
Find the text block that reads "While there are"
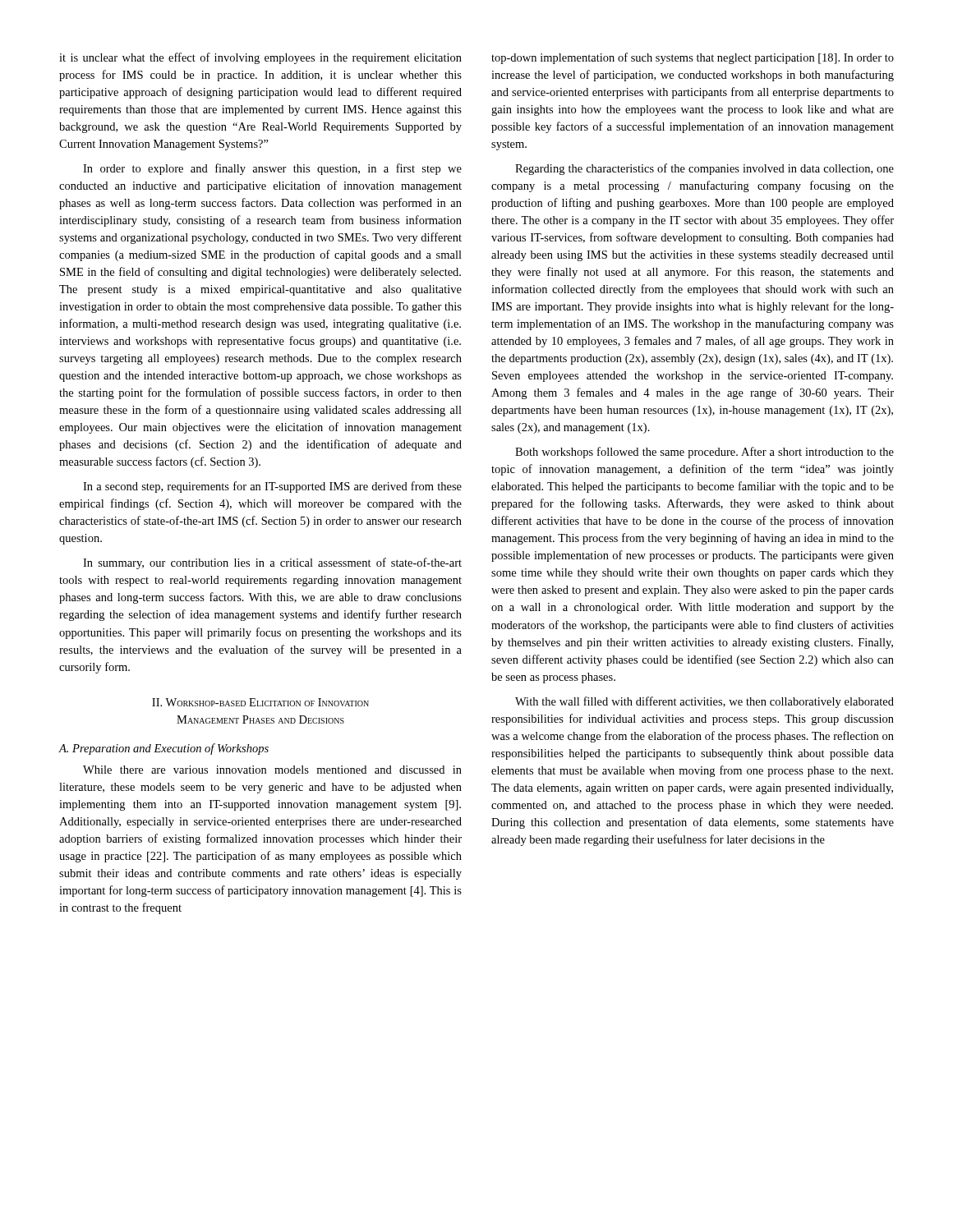click(x=260, y=839)
